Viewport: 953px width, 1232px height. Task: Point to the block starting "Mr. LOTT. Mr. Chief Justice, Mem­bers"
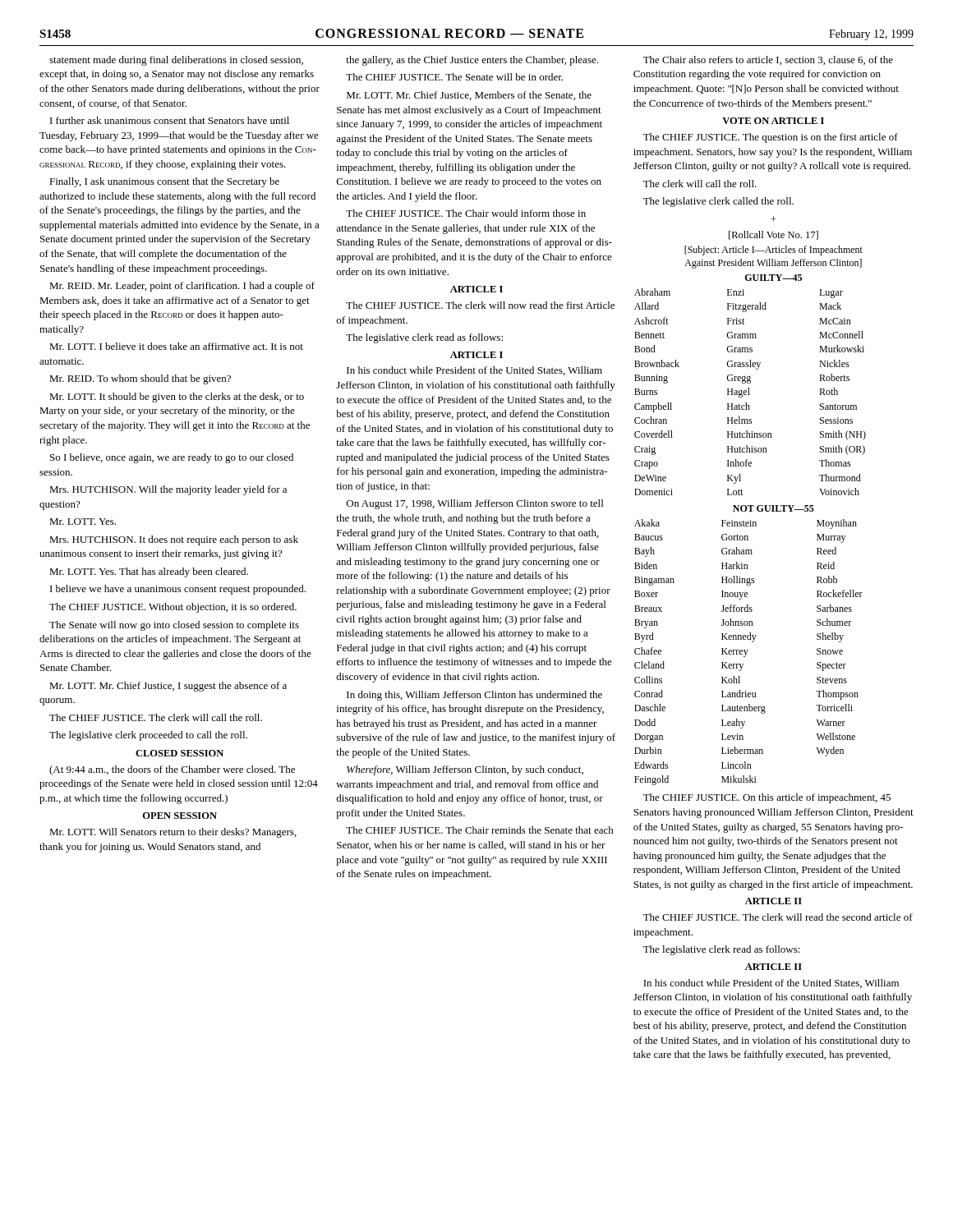tap(476, 145)
